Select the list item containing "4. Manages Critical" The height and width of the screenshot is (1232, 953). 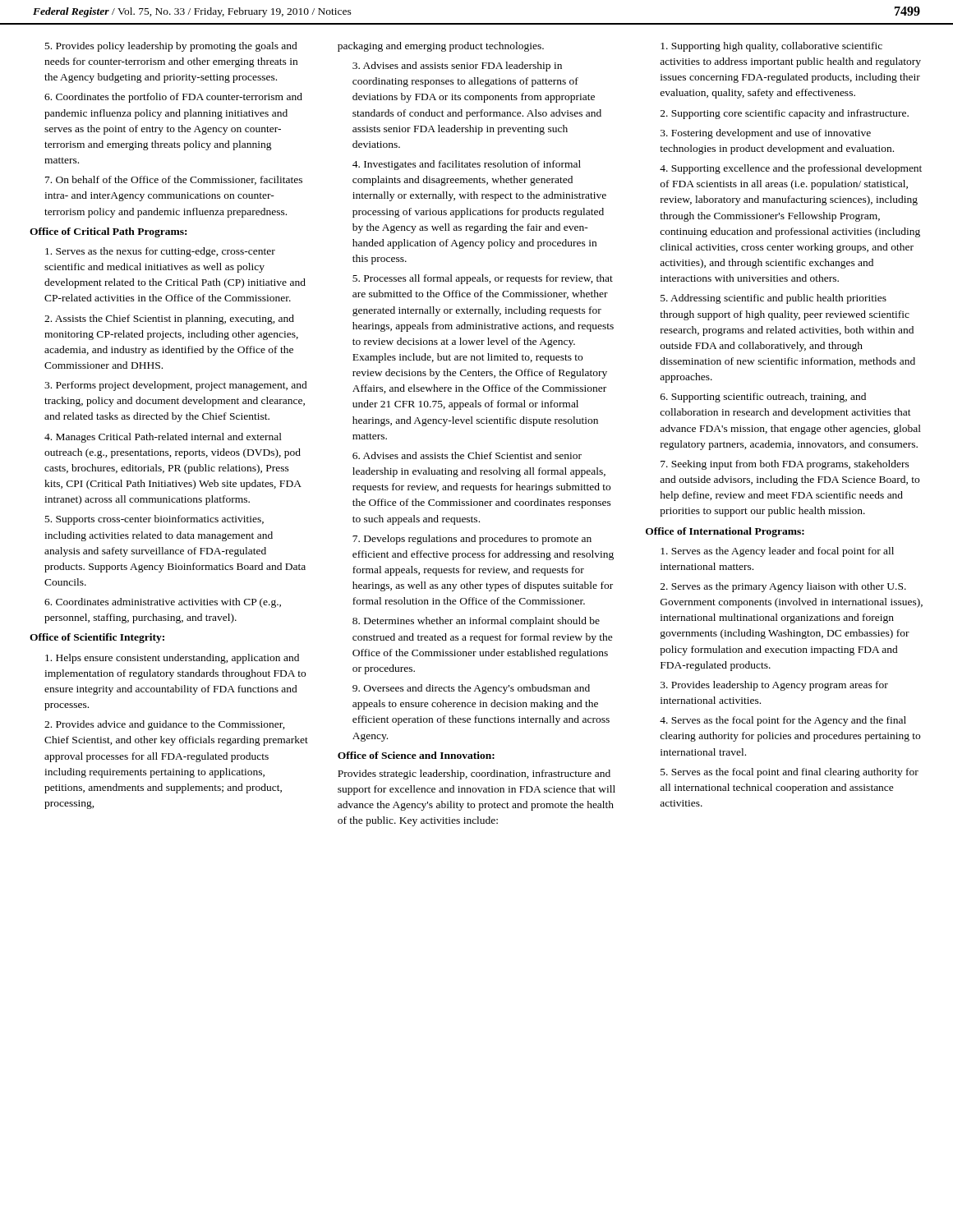click(173, 468)
